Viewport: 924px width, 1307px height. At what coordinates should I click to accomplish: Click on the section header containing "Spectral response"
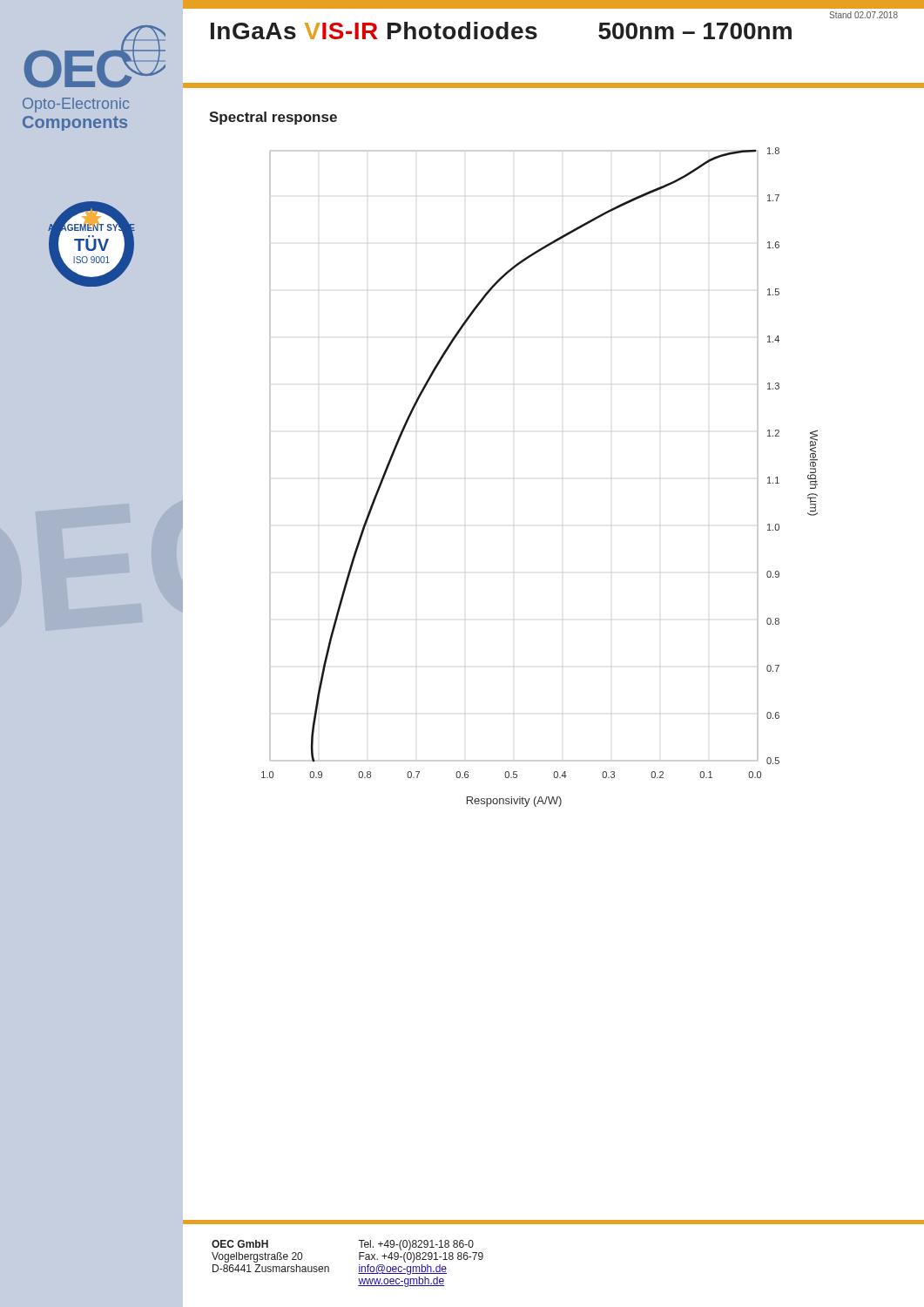coord(273,117)
